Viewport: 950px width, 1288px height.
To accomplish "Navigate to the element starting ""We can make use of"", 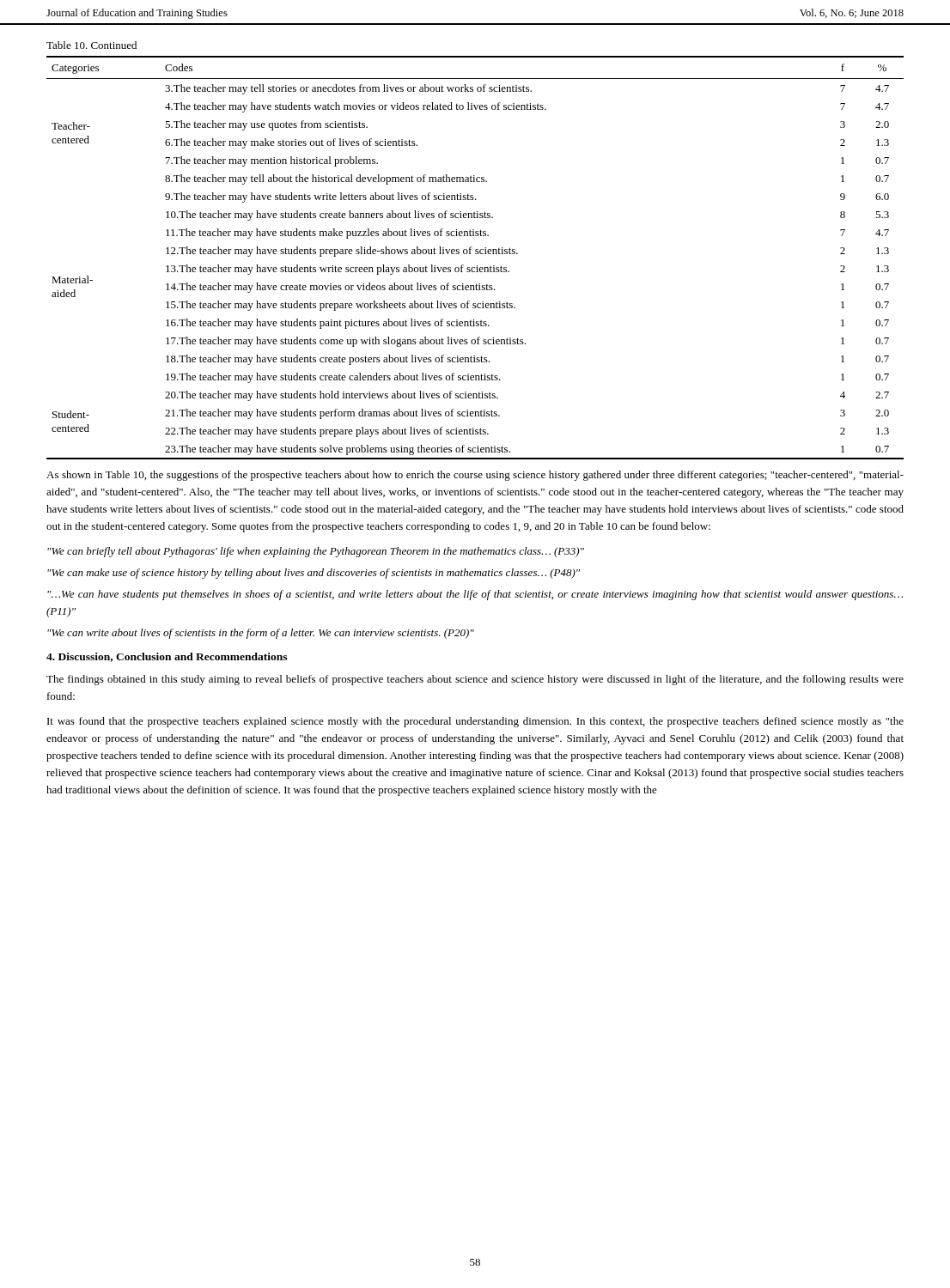I will click(313, 572).
